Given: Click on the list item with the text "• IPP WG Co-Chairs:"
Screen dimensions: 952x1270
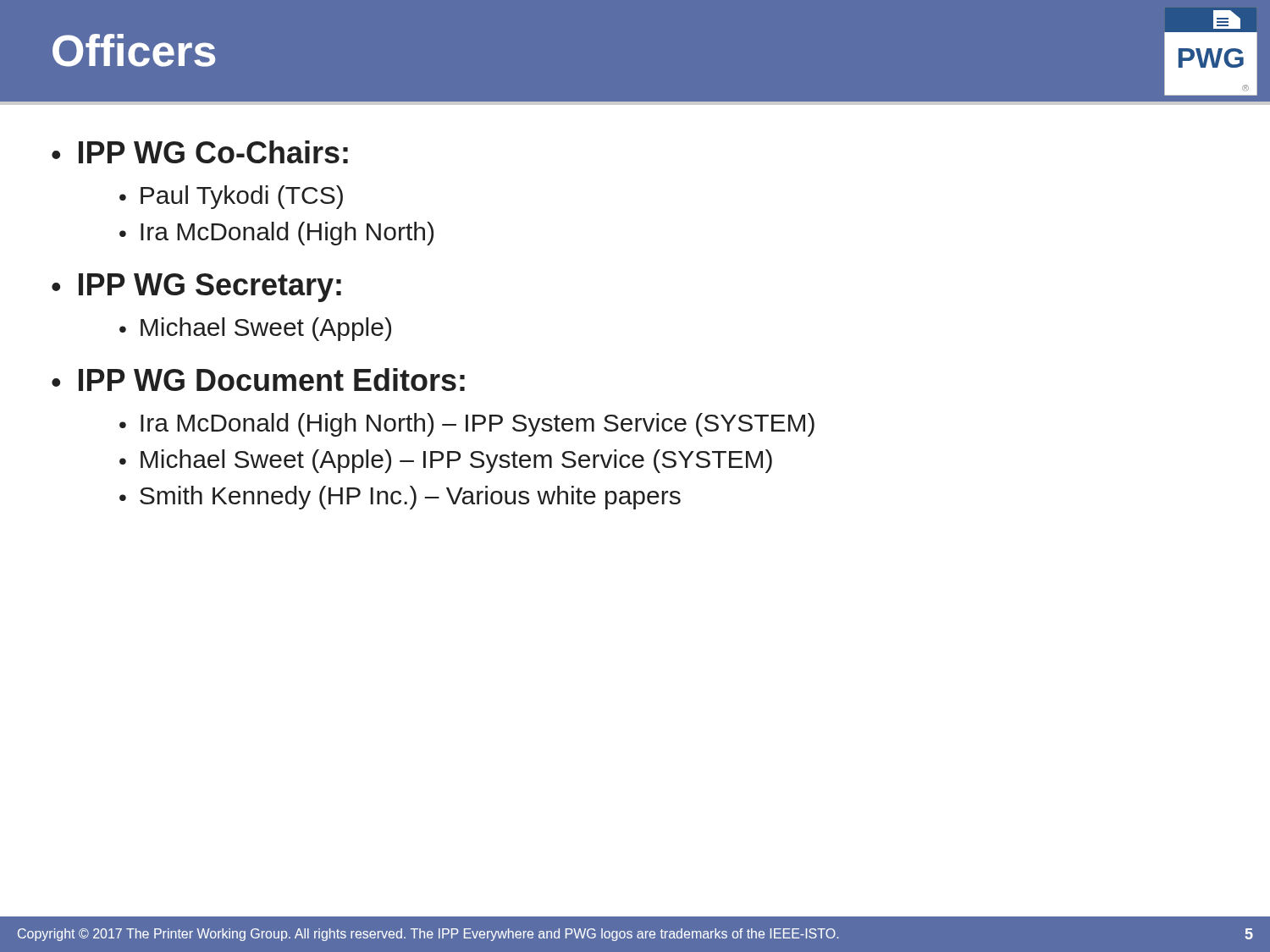Looking at the screenshot, I should [x=201, y=154].
